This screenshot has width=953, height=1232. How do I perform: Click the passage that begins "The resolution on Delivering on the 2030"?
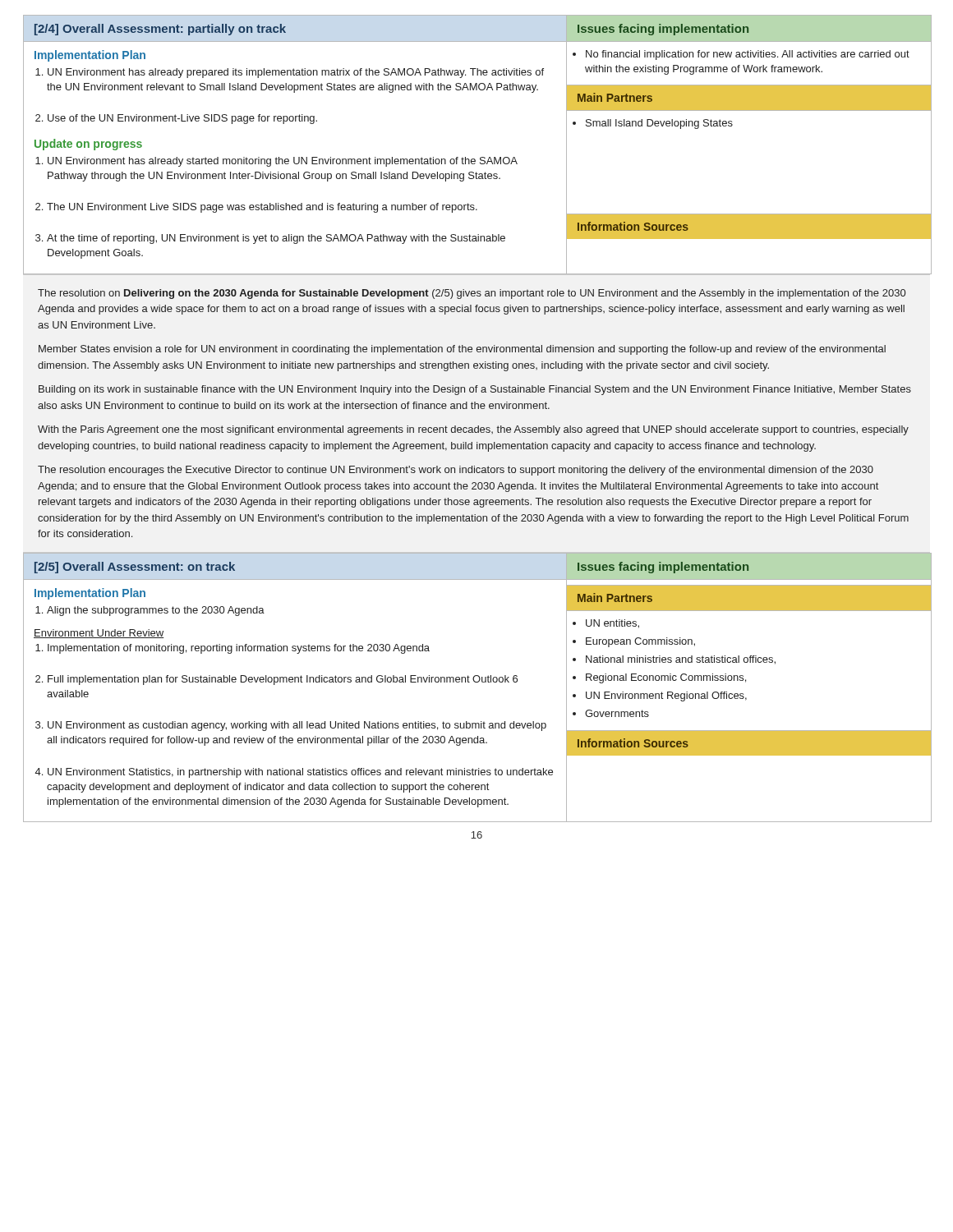[476, 413]
